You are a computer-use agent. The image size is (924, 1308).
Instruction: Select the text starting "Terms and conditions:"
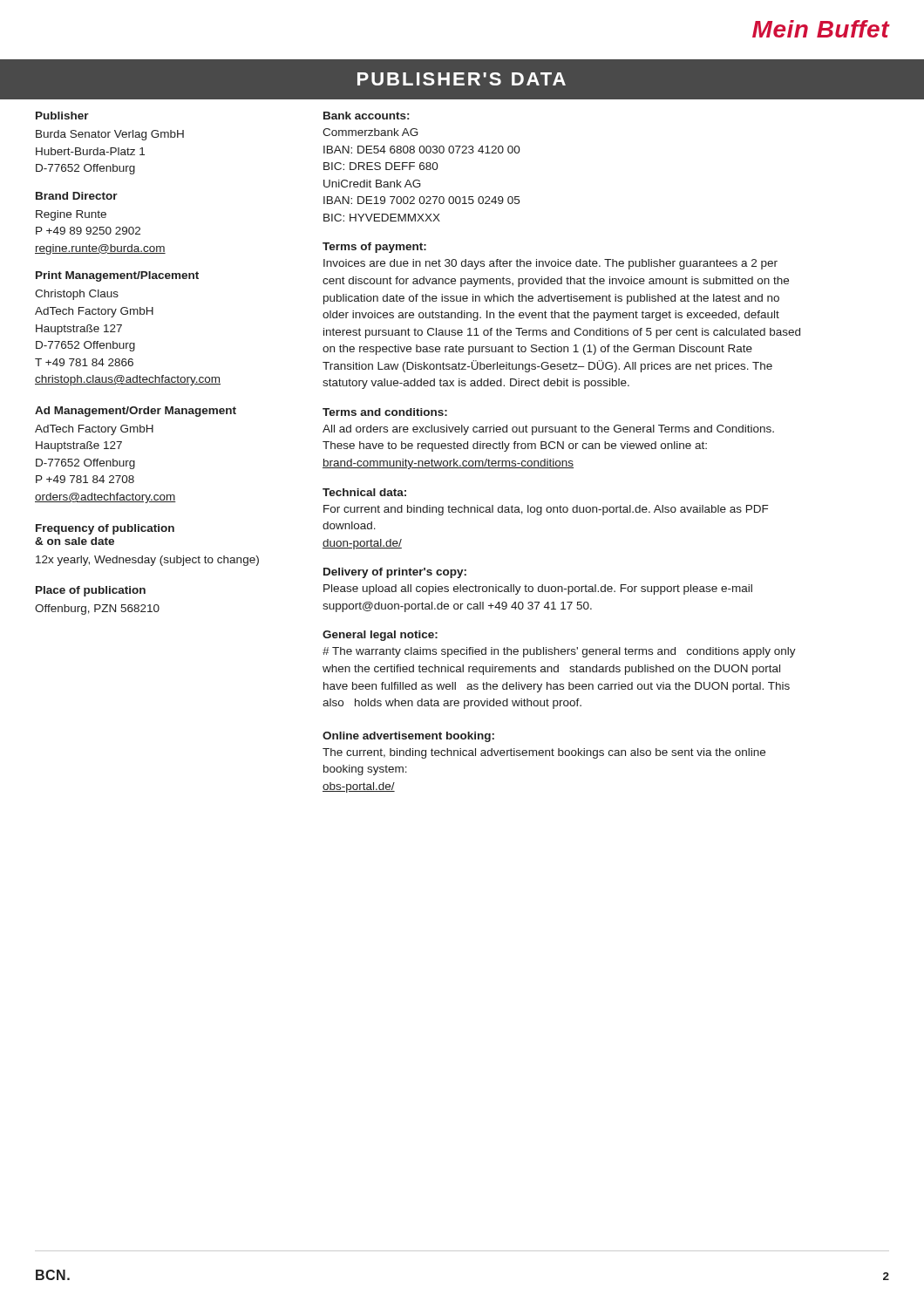click(385, 412)
